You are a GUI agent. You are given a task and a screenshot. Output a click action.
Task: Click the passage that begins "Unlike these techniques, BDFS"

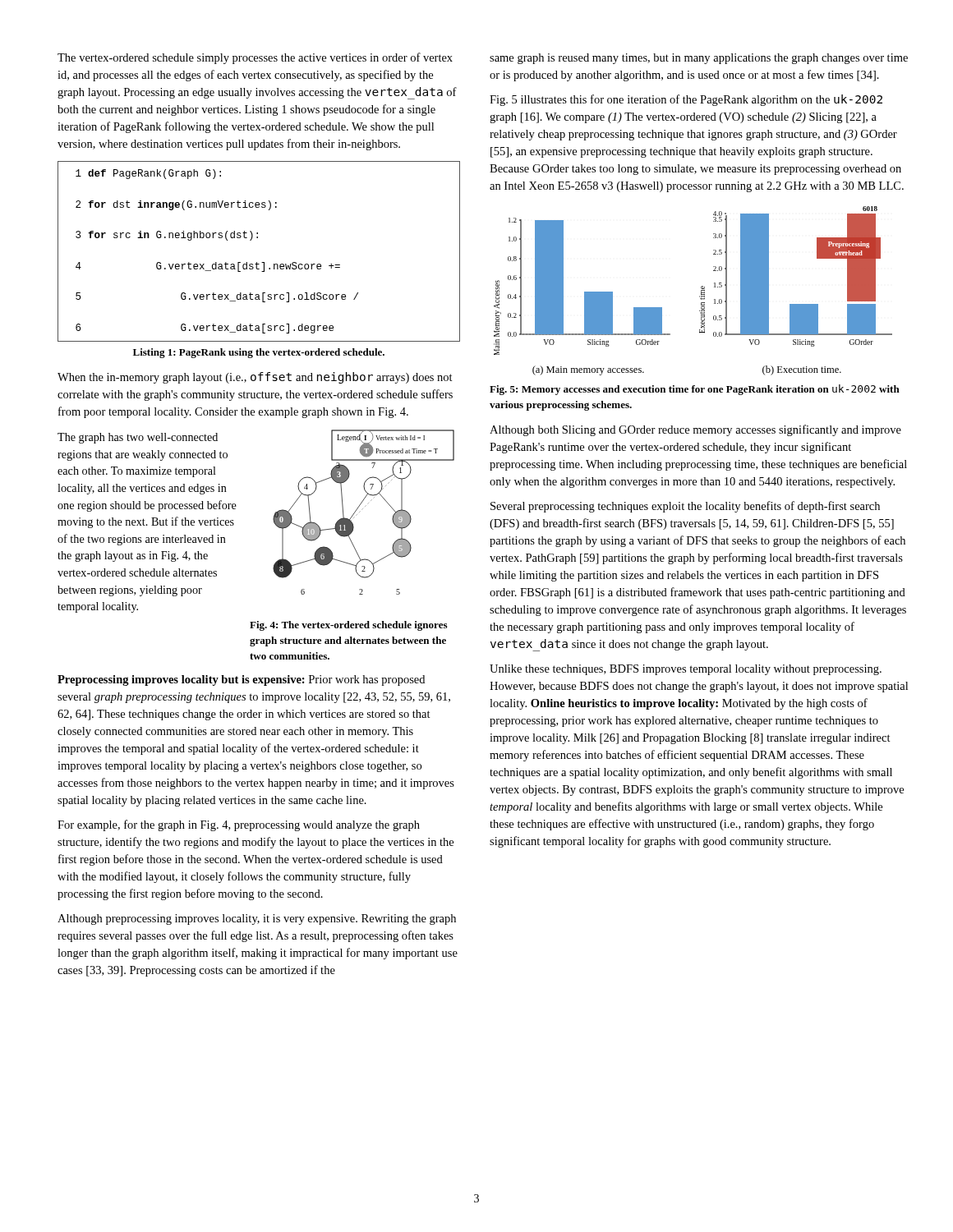(x=699, y=755)
